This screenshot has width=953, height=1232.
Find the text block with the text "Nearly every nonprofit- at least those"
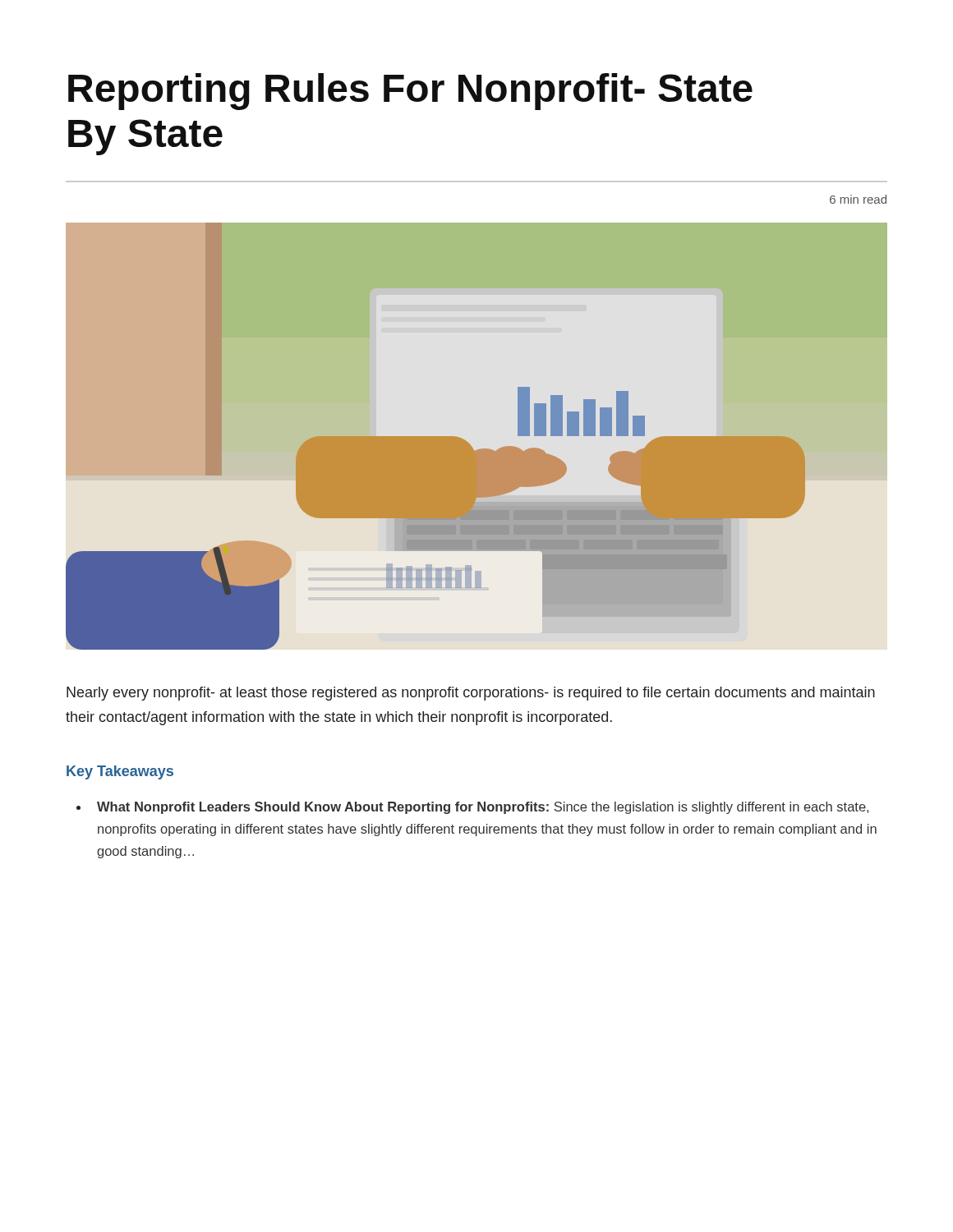(471, 705)
